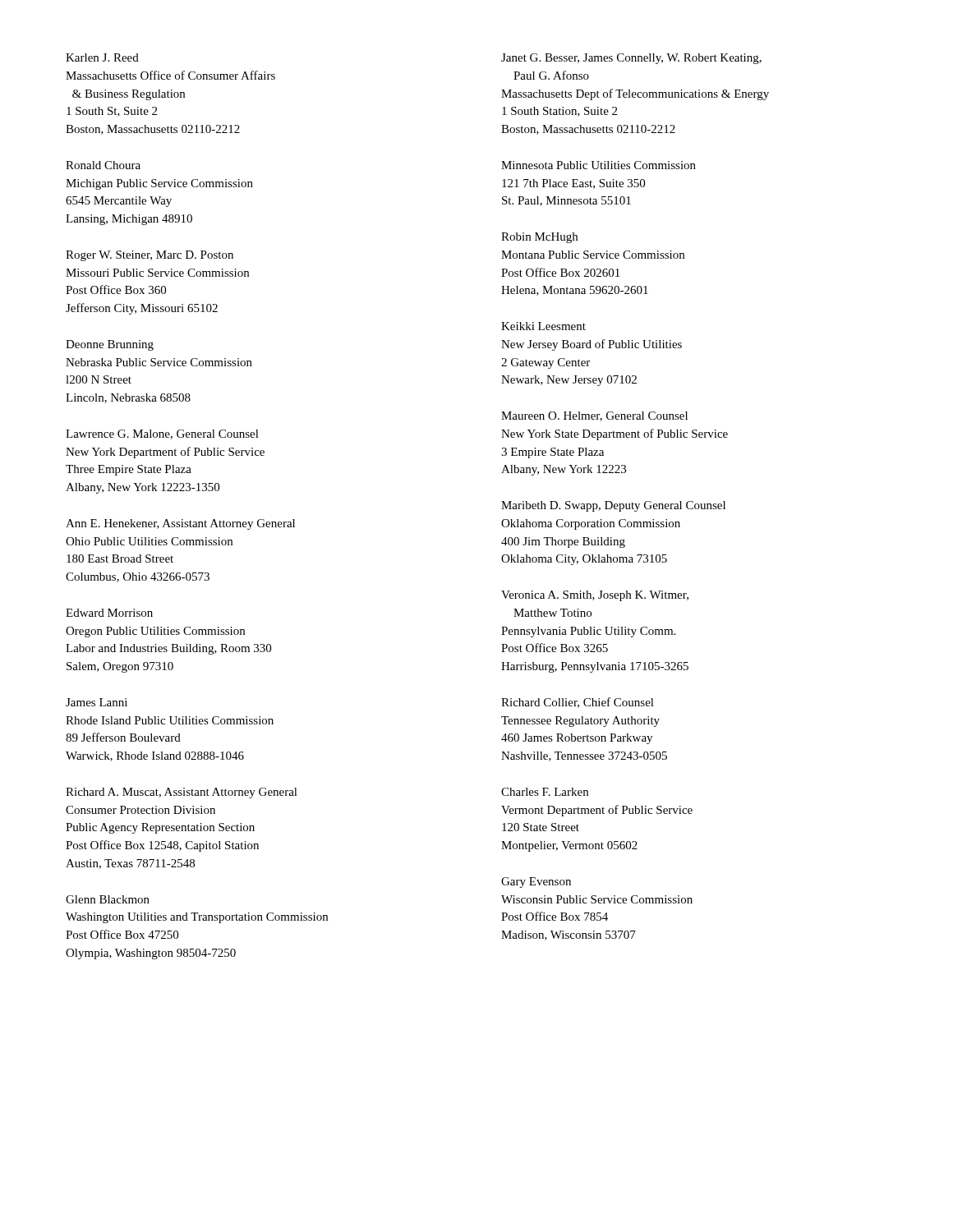Select the block starting "Deonne Brunning Nebraska Public Service"
Viewport: 953px width, 1232px height.
(x=259, y=371)
